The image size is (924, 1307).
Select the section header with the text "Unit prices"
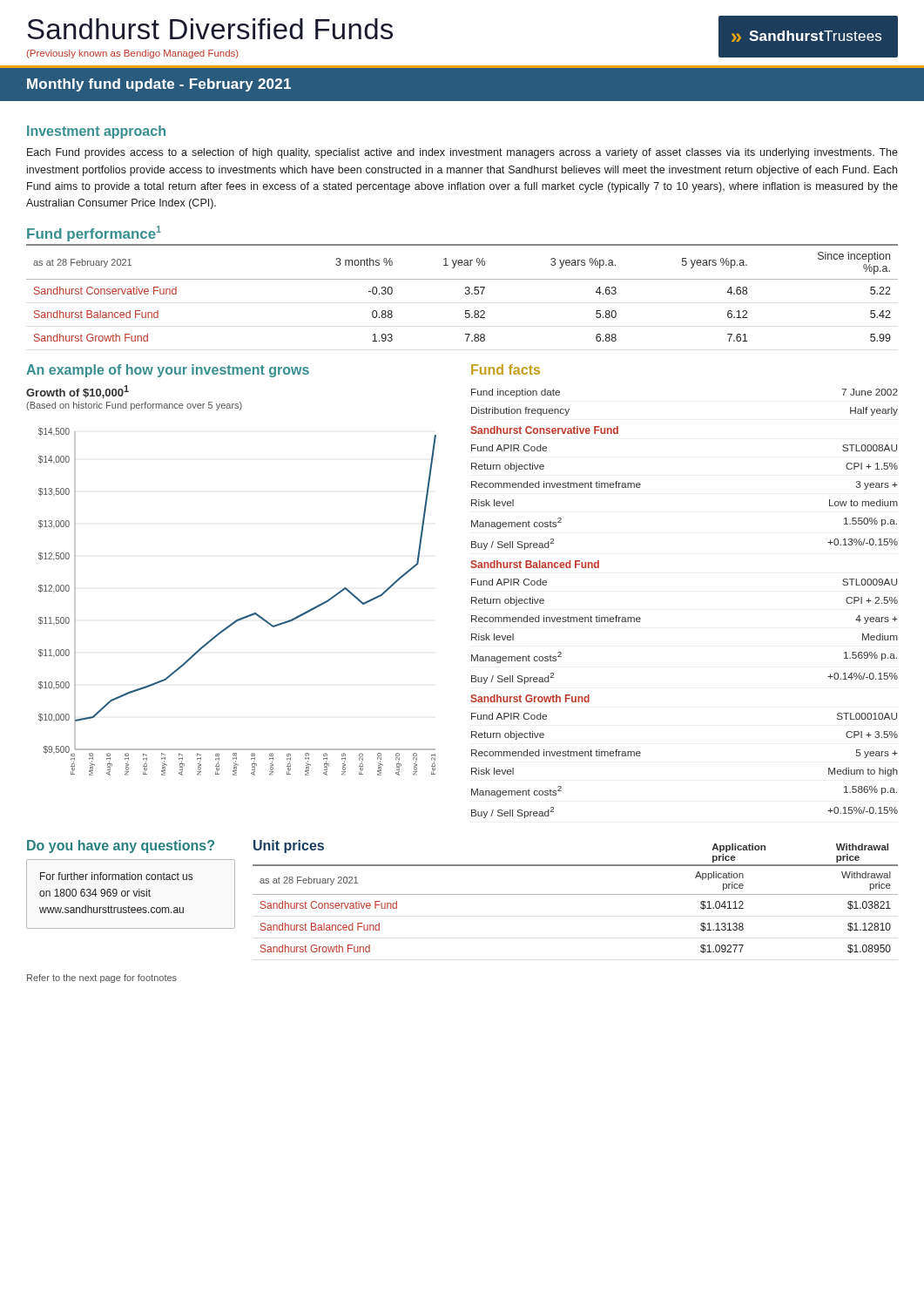coord(289,846)
